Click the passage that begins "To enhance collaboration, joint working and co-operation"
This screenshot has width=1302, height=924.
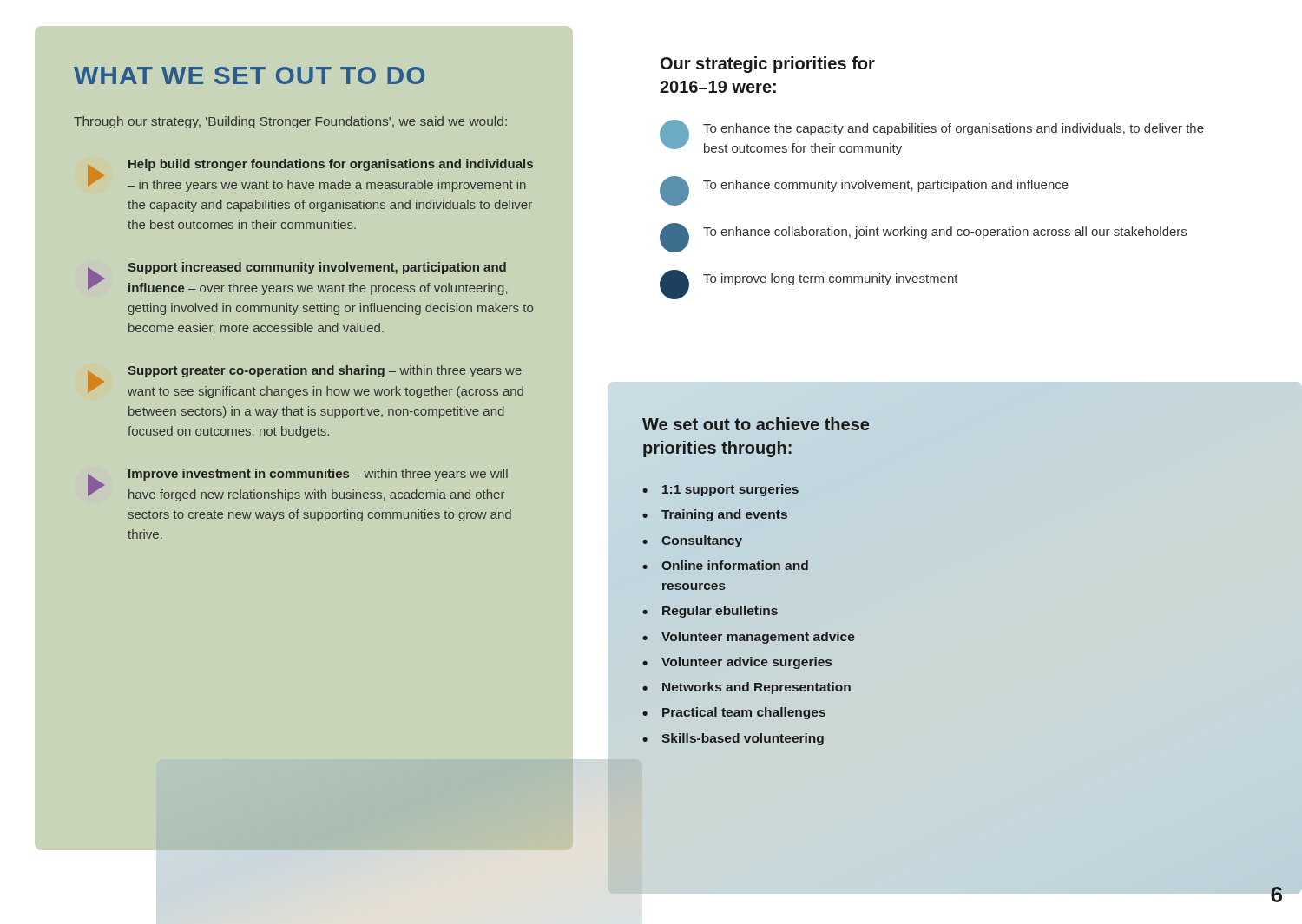[924, 236]
